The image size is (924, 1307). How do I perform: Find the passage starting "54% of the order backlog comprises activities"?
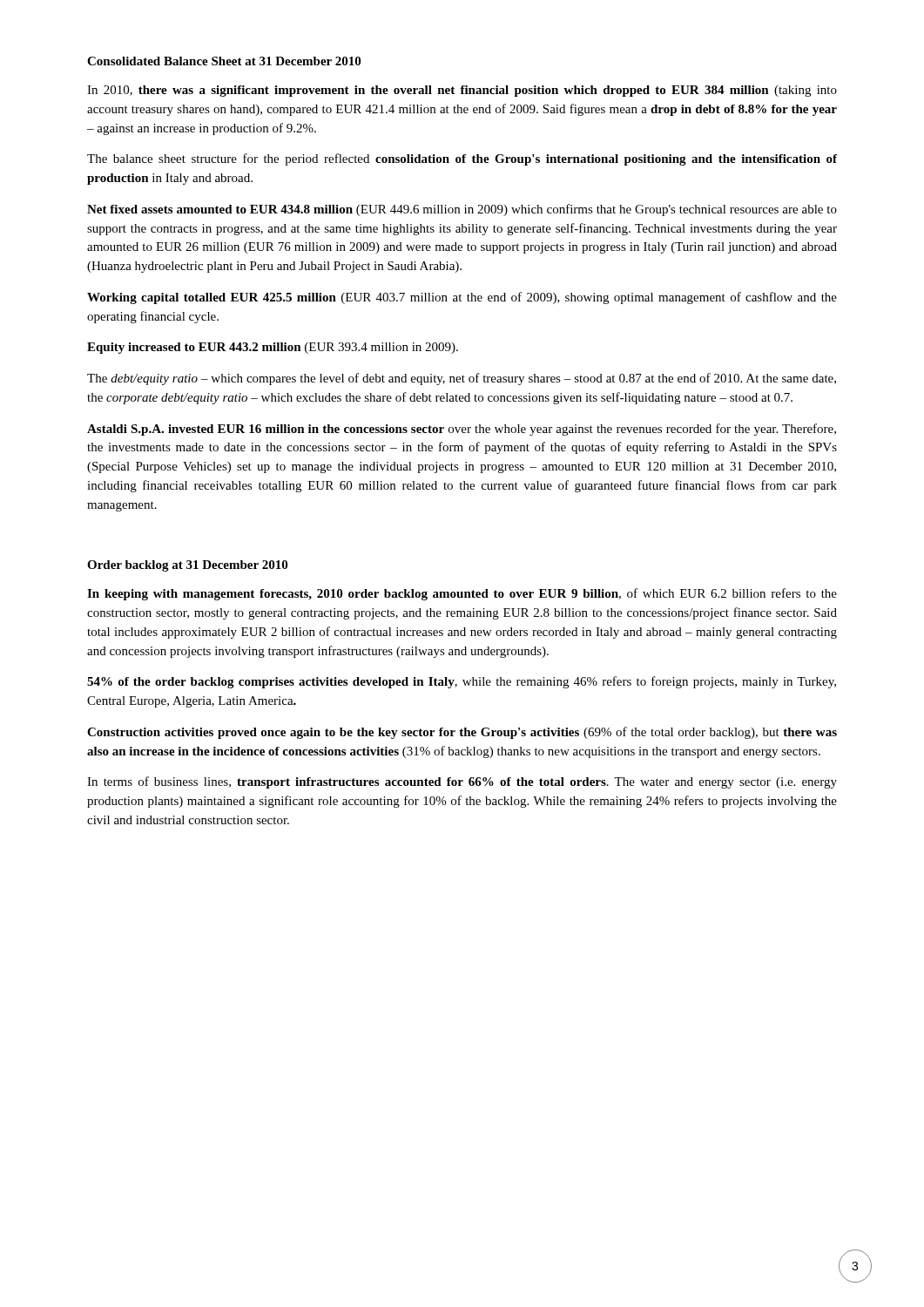(462, 691)
